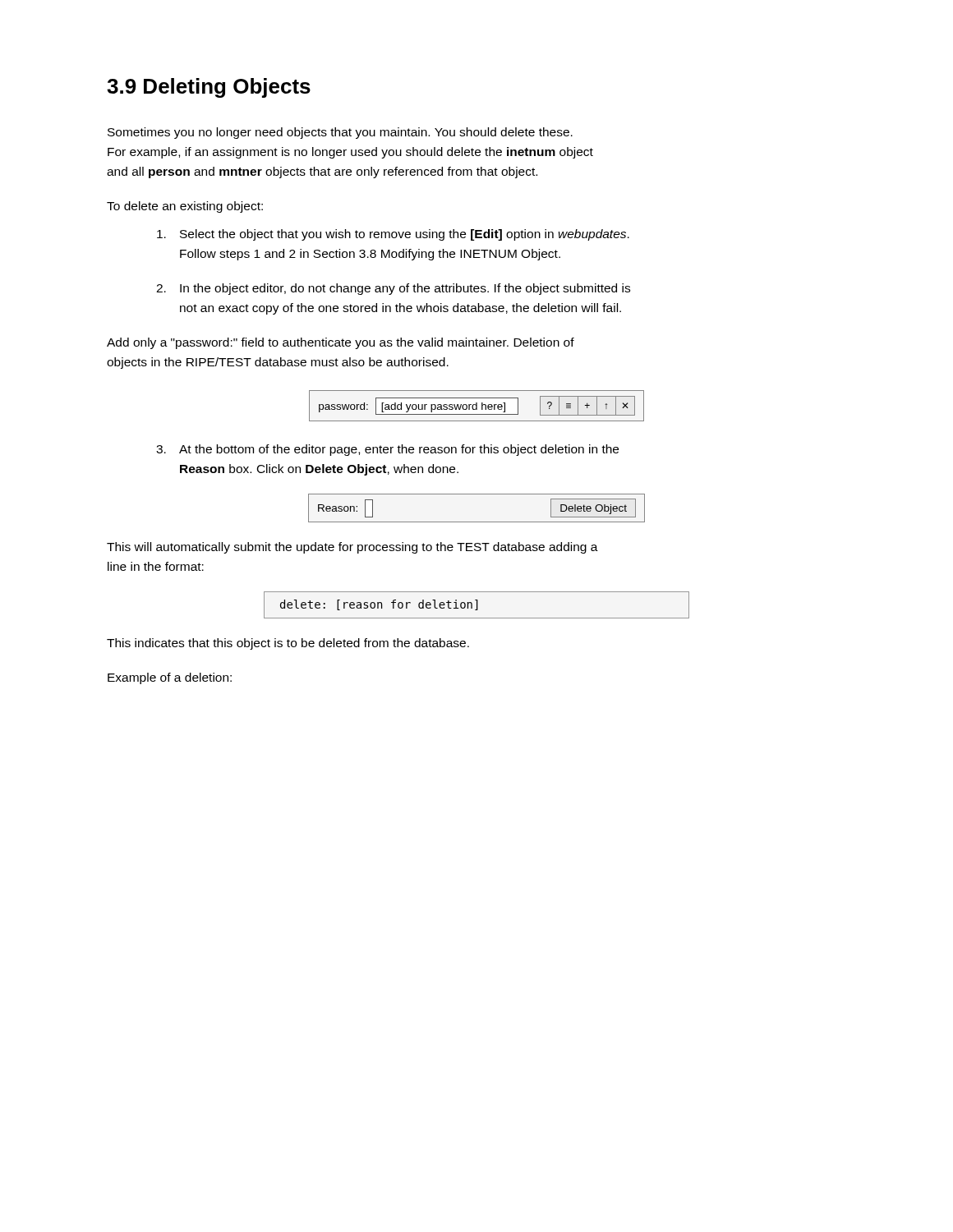Select the text block starting "3. At the"
The height and width of the screenshot is (1232, 953).
click(x=501, y=459)
